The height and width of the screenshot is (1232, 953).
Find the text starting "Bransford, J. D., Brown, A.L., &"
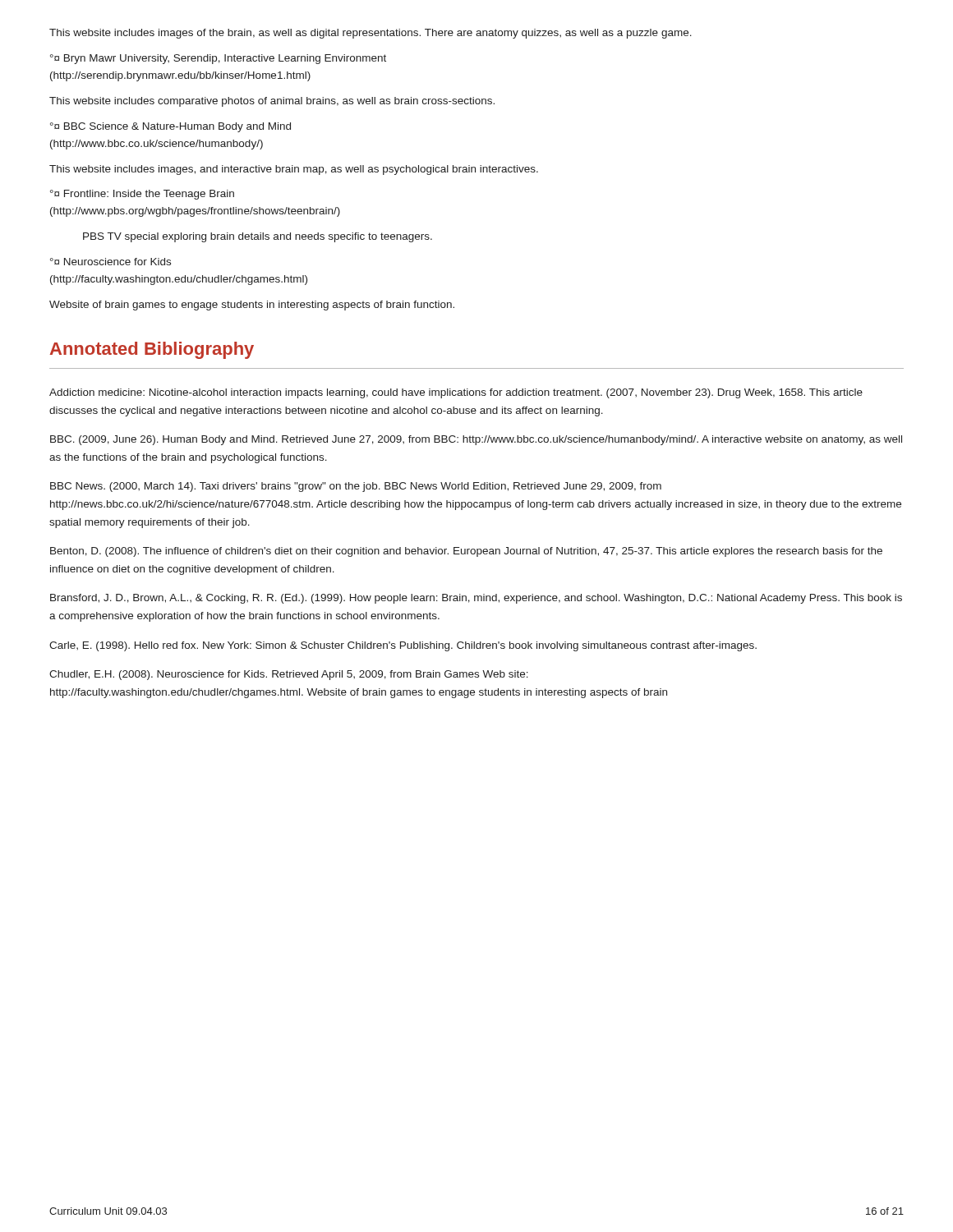476,607
